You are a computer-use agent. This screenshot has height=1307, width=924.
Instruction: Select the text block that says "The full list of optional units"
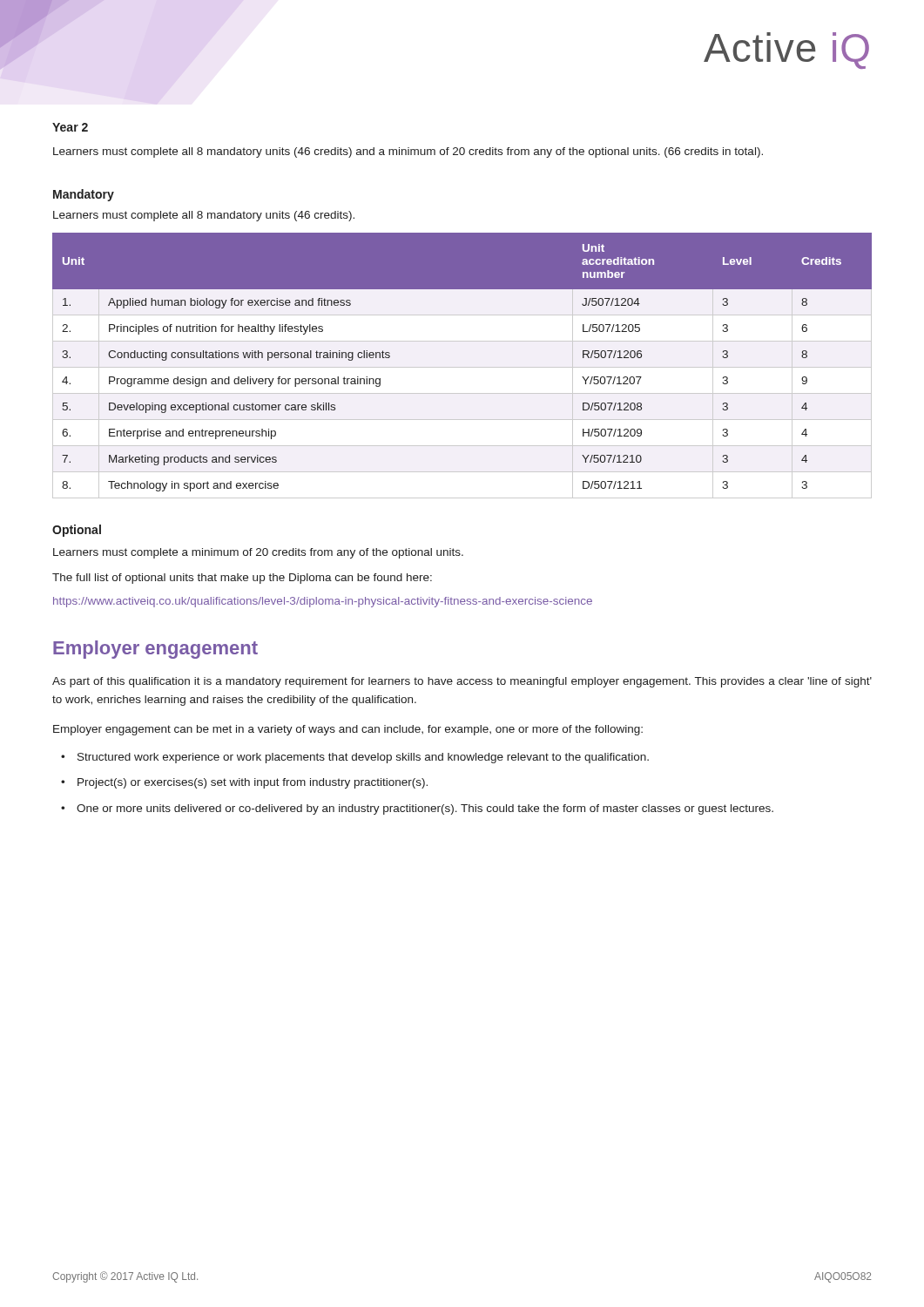pos(242,577)
